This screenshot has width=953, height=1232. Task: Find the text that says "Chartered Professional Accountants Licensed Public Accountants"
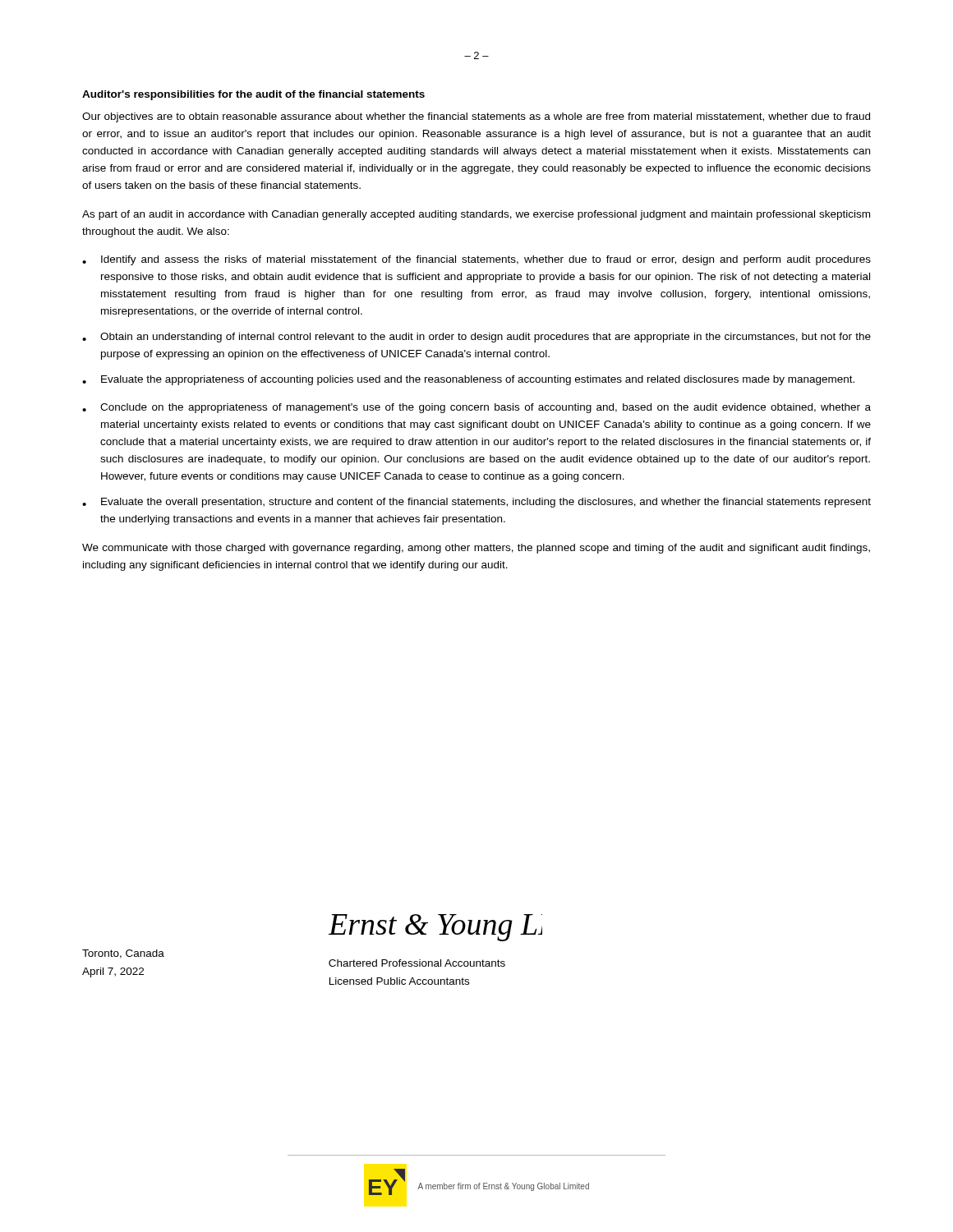417,972
